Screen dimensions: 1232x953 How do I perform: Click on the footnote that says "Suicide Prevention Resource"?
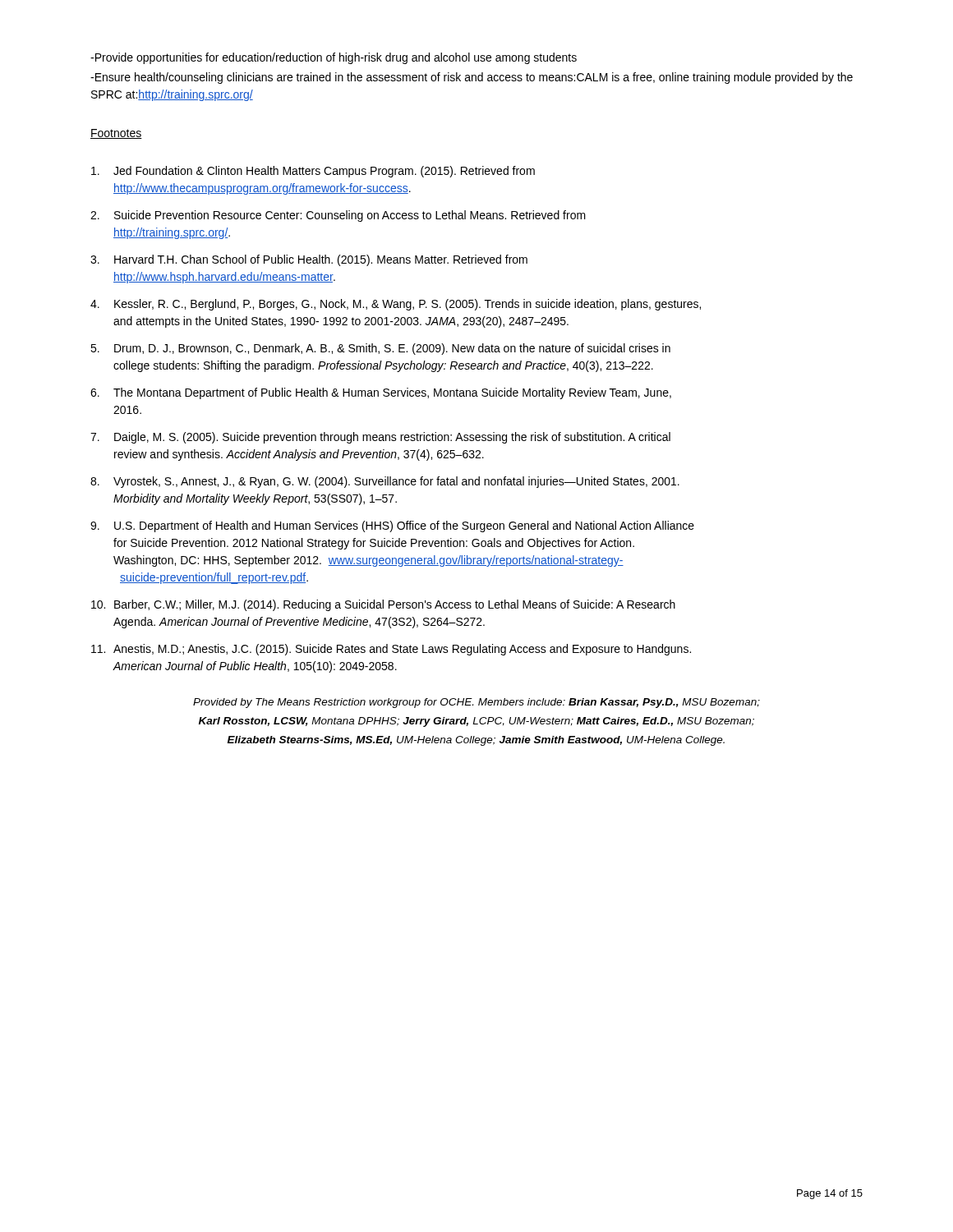coord(476,224)
